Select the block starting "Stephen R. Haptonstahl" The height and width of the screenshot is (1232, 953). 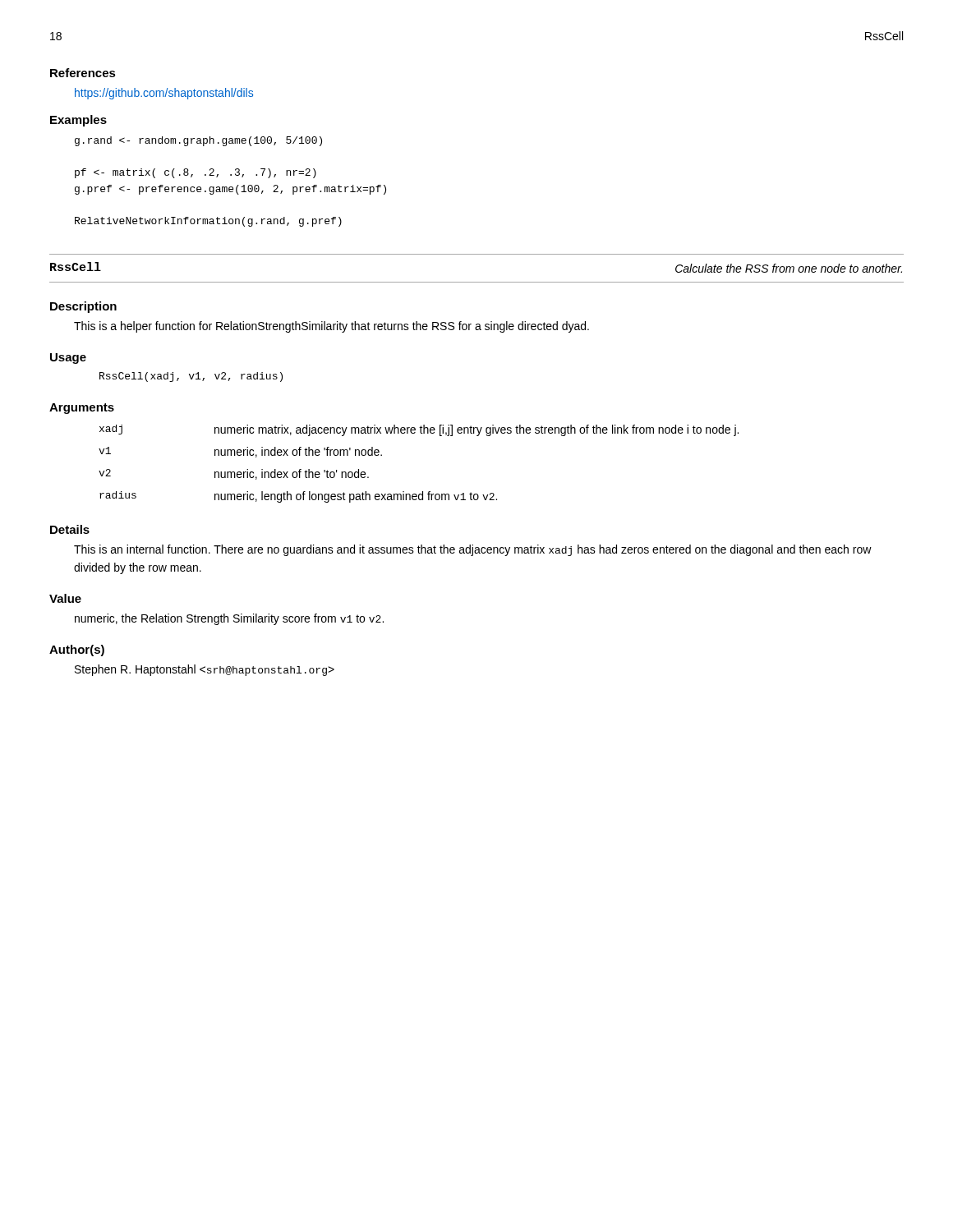[204, 670]
